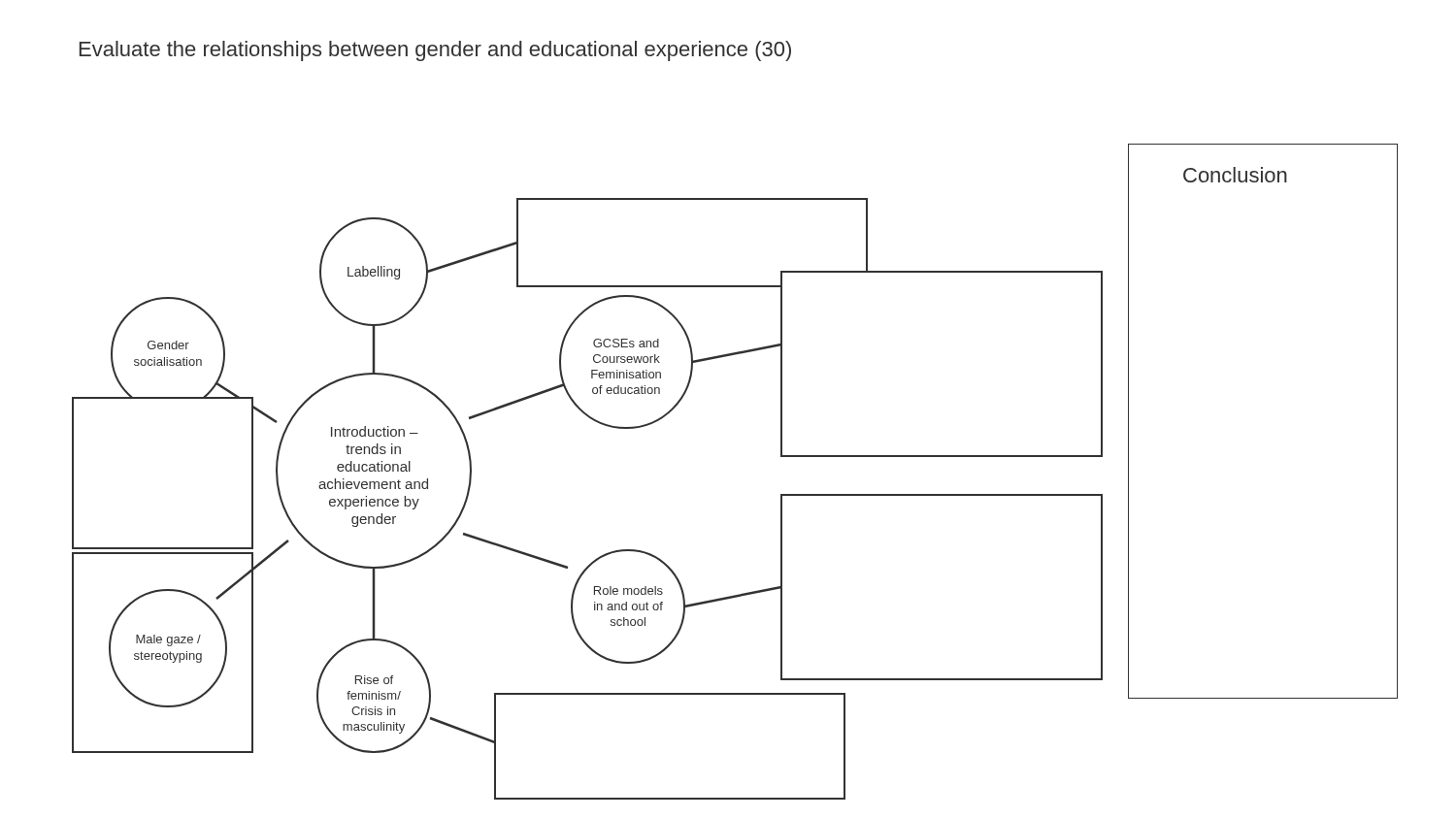Click a section header
Image resolution: width=1456 pixels, height=819 pixels.
tap(1235, 175)
